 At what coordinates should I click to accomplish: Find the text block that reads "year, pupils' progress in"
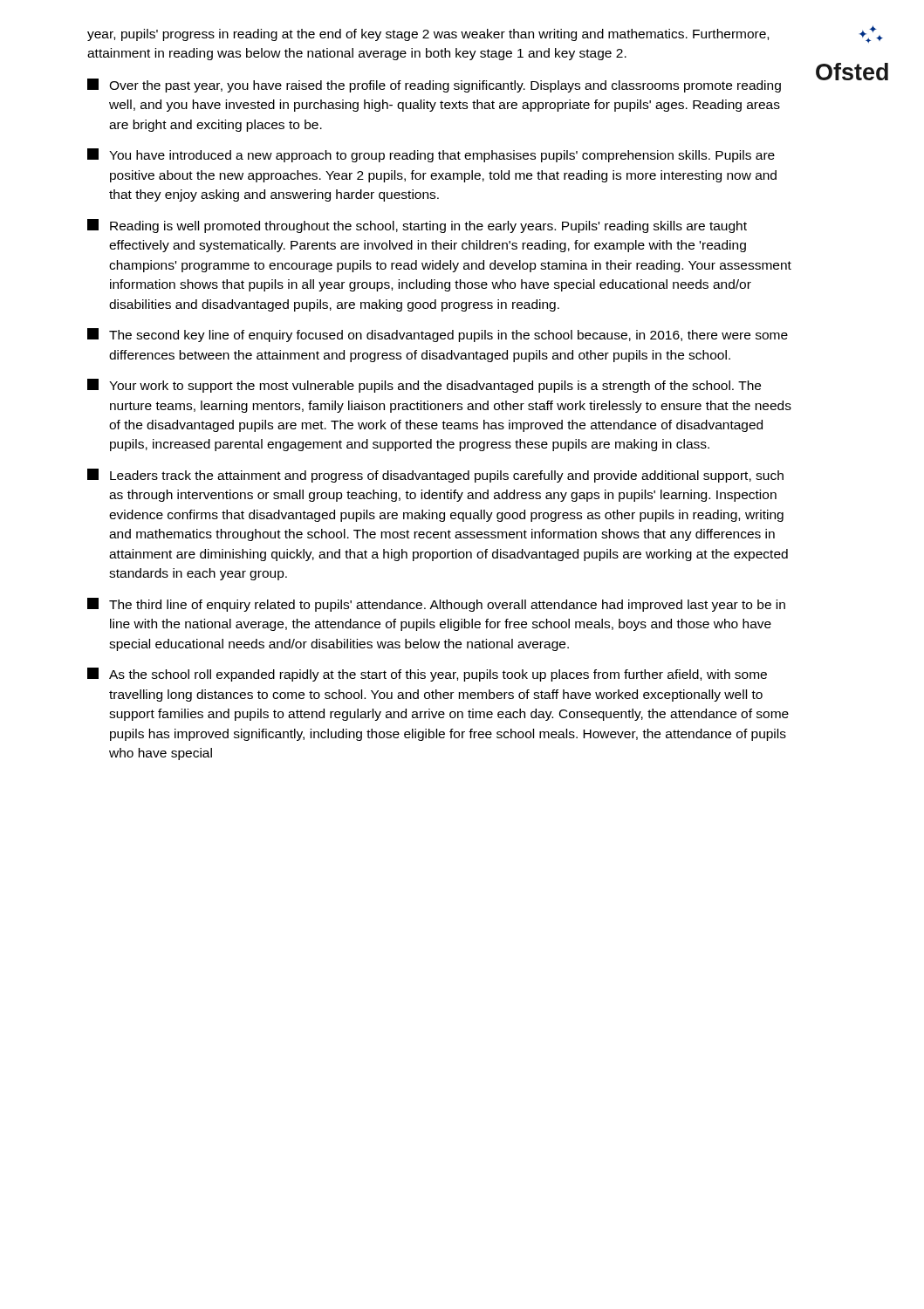[x=429, y=43]
